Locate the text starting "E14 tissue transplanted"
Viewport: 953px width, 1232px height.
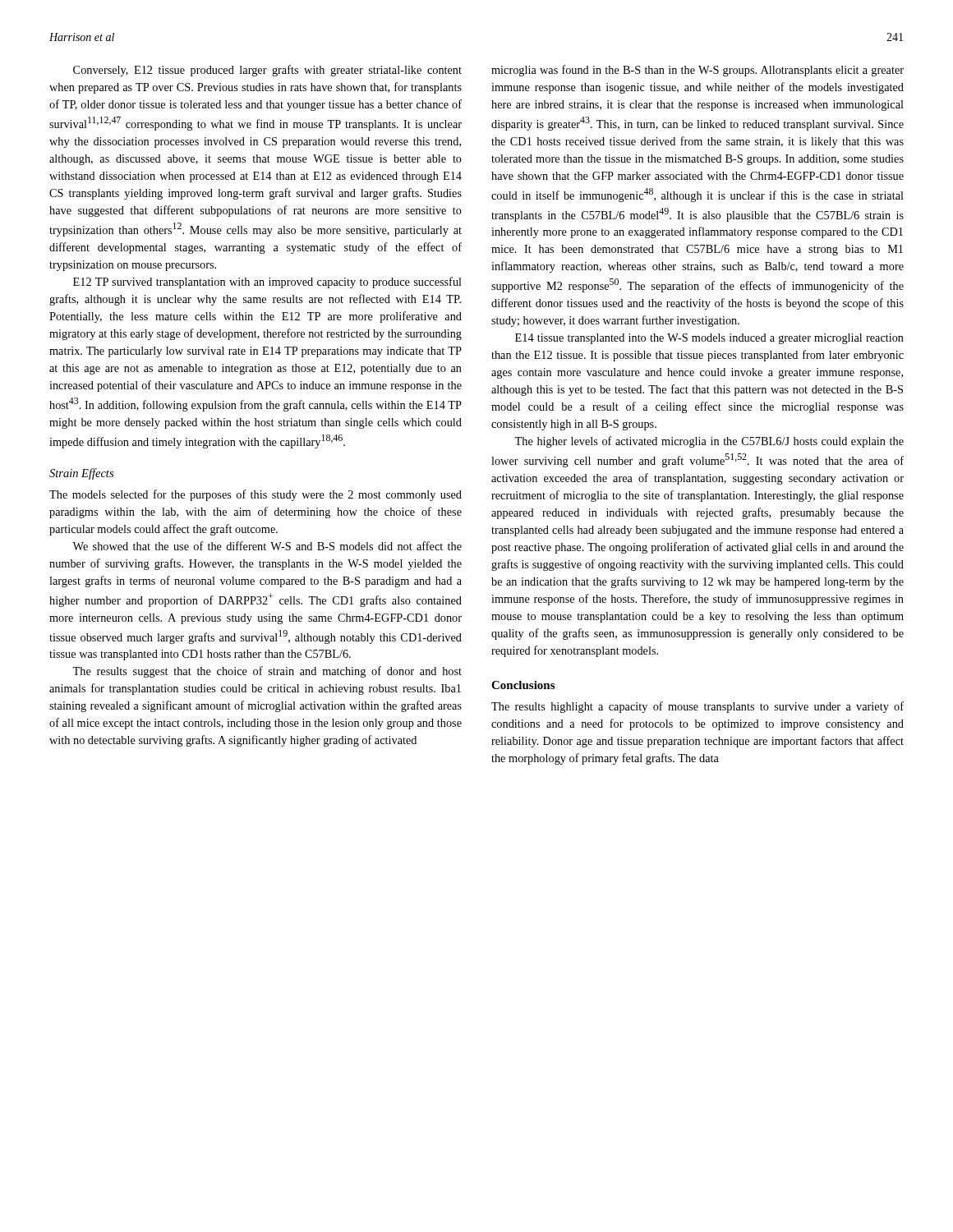[698, 381]
